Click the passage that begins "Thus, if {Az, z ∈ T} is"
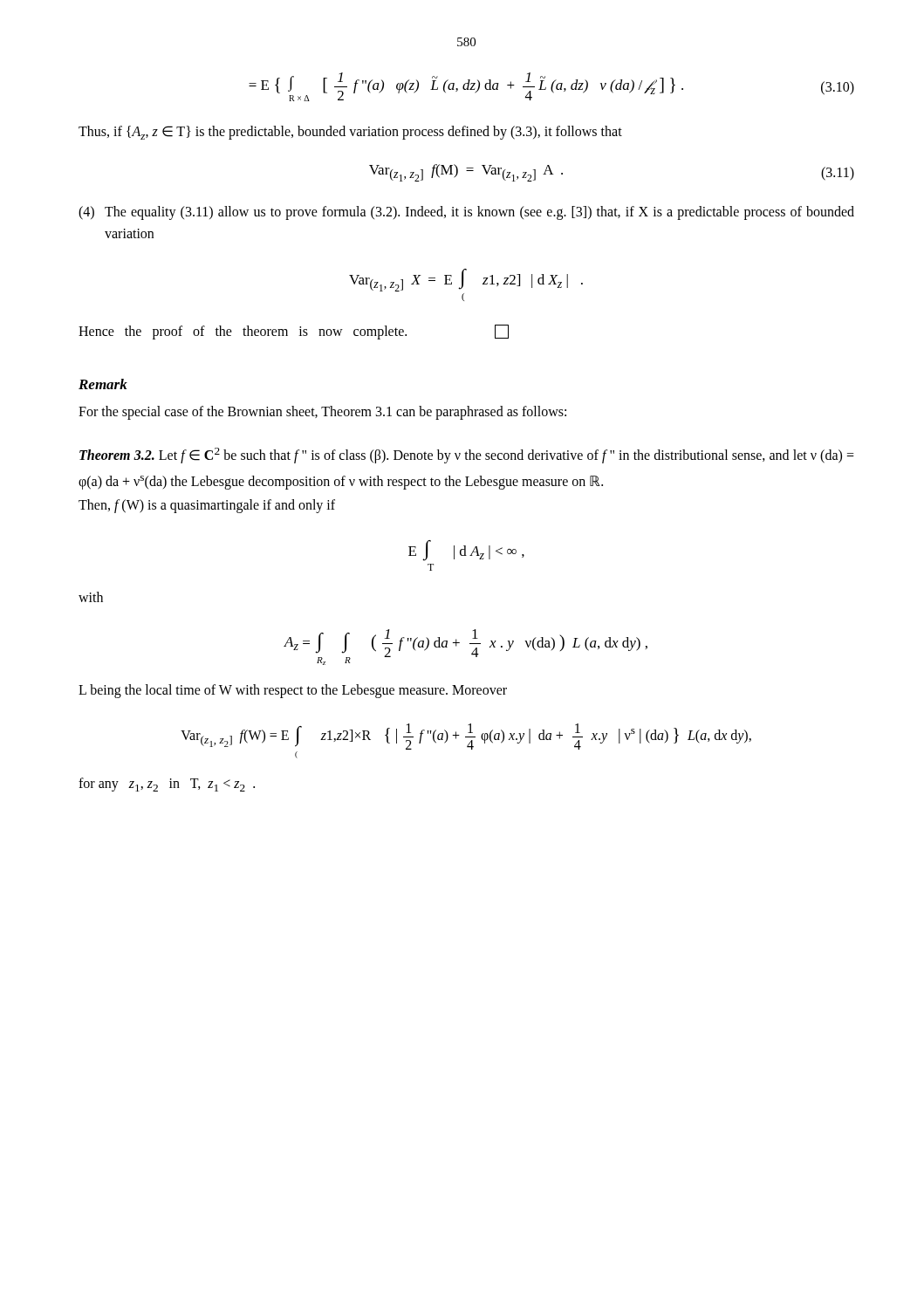924x1309 pixels. pyautogui.click(x=350, y=133)
